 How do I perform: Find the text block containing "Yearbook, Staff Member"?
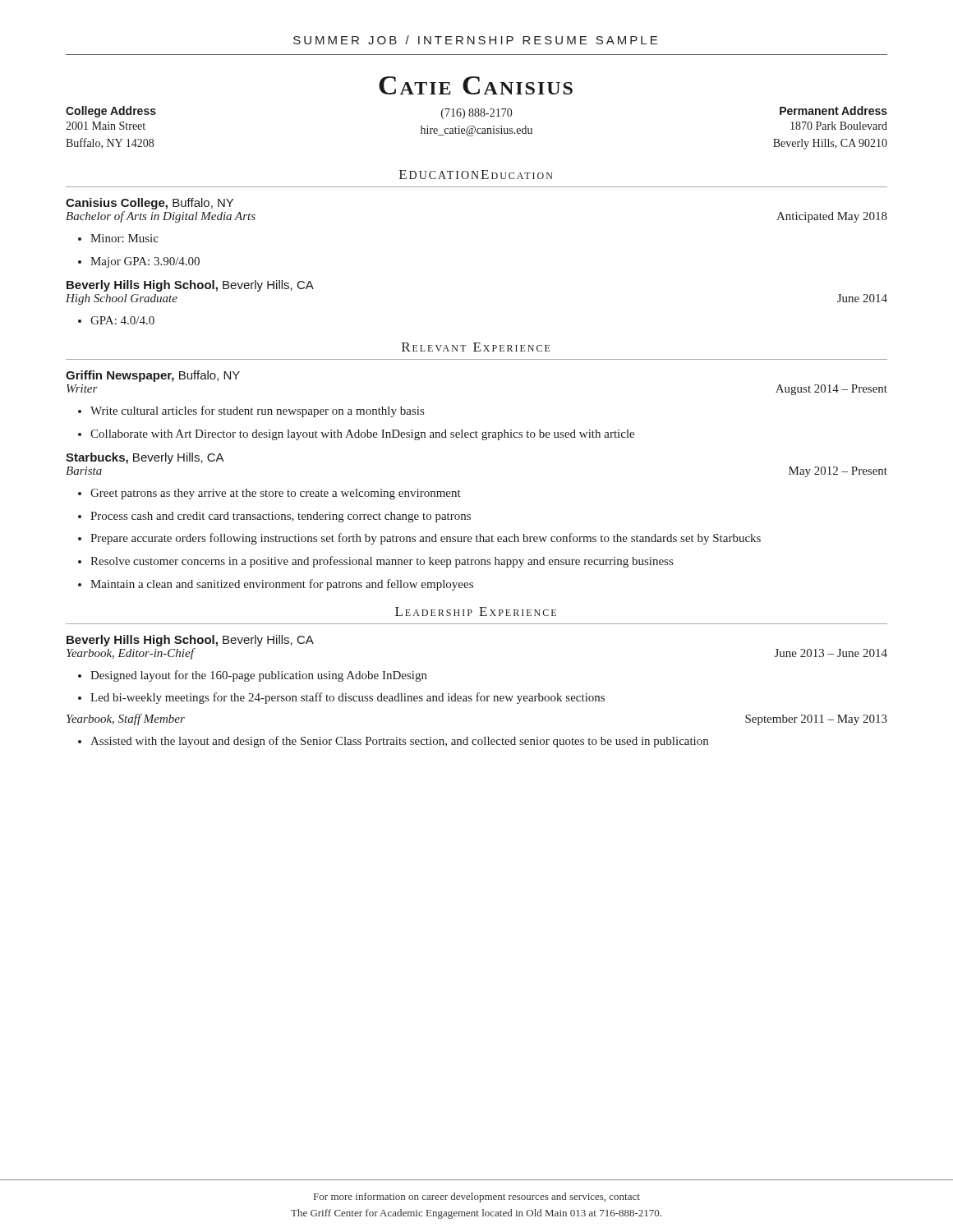pyautogui.click(x=125, y=719)
